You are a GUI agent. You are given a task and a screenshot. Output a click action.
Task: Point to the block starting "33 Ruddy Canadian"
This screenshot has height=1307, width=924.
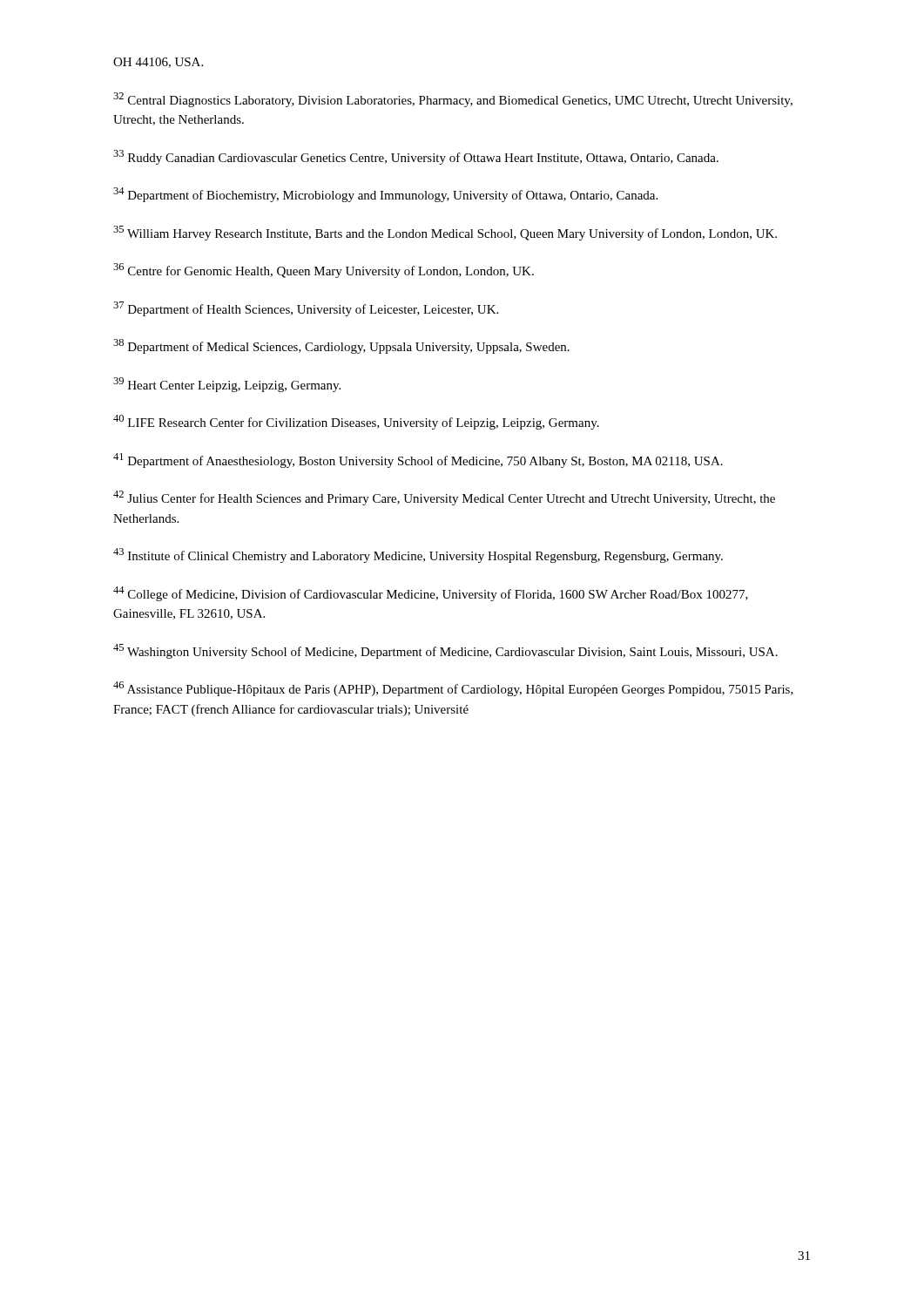pyautogui.click(x=416, y=156)
